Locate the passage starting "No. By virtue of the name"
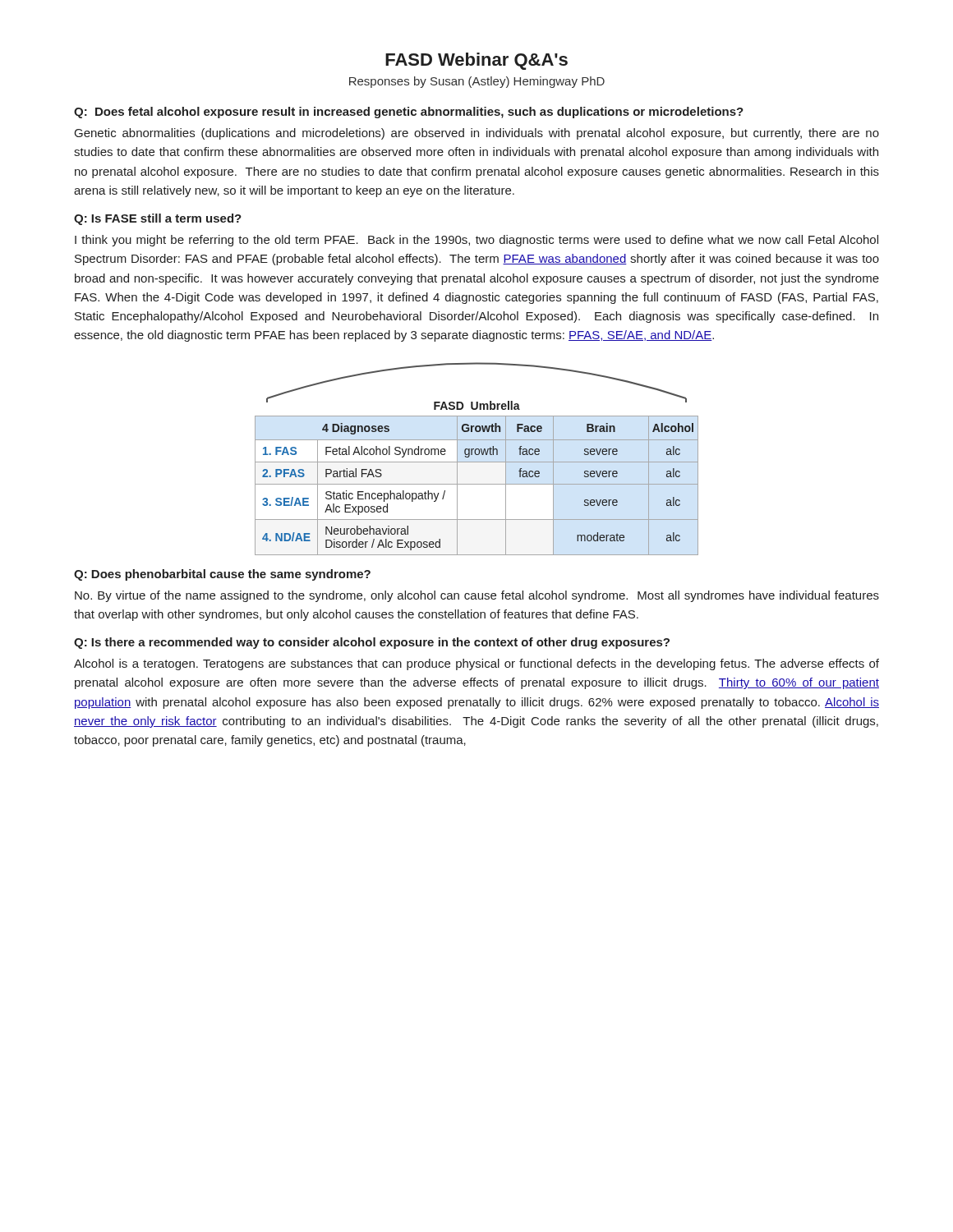The image size is (953, 1232). [476, 604]
